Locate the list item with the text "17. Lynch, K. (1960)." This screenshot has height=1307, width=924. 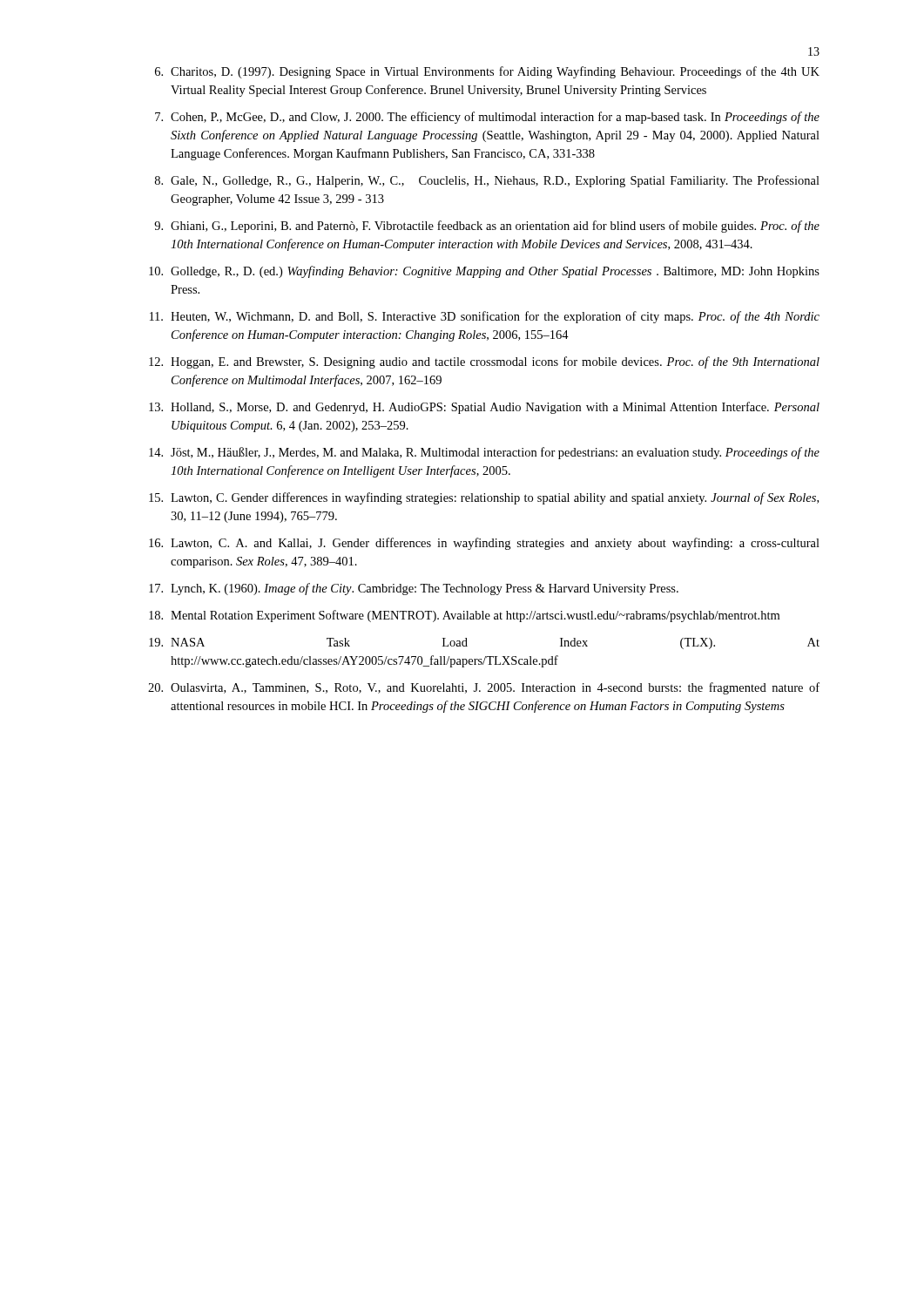coord(479,589)
